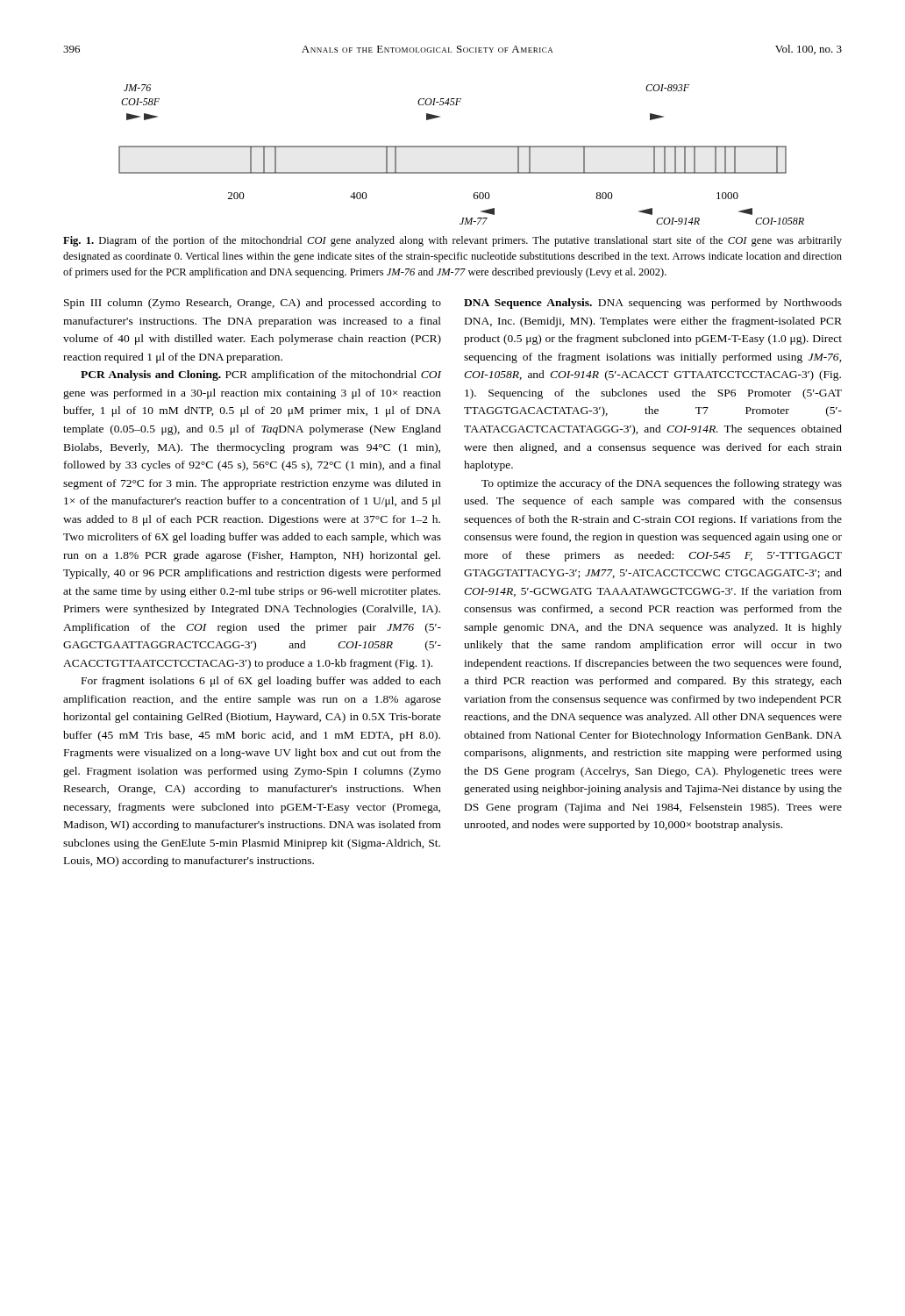The image size is (905, 1316).
Task: Find the text block that says "DNA Sequence Analysis. DNA"
Action: tap(653, 384)
